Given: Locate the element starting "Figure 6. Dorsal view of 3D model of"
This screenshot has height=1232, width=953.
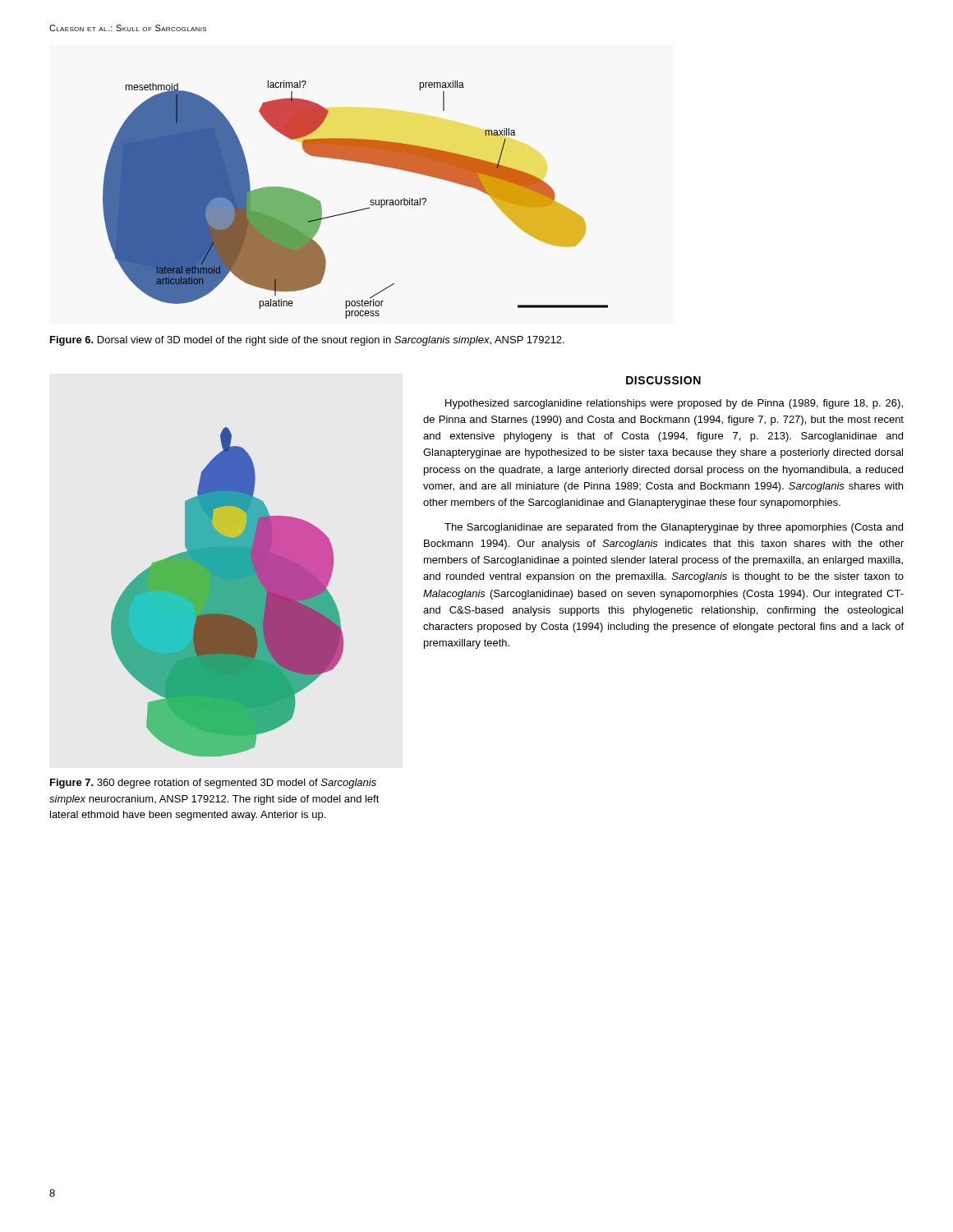Looking at the screenshot, I should pos(307,340).
